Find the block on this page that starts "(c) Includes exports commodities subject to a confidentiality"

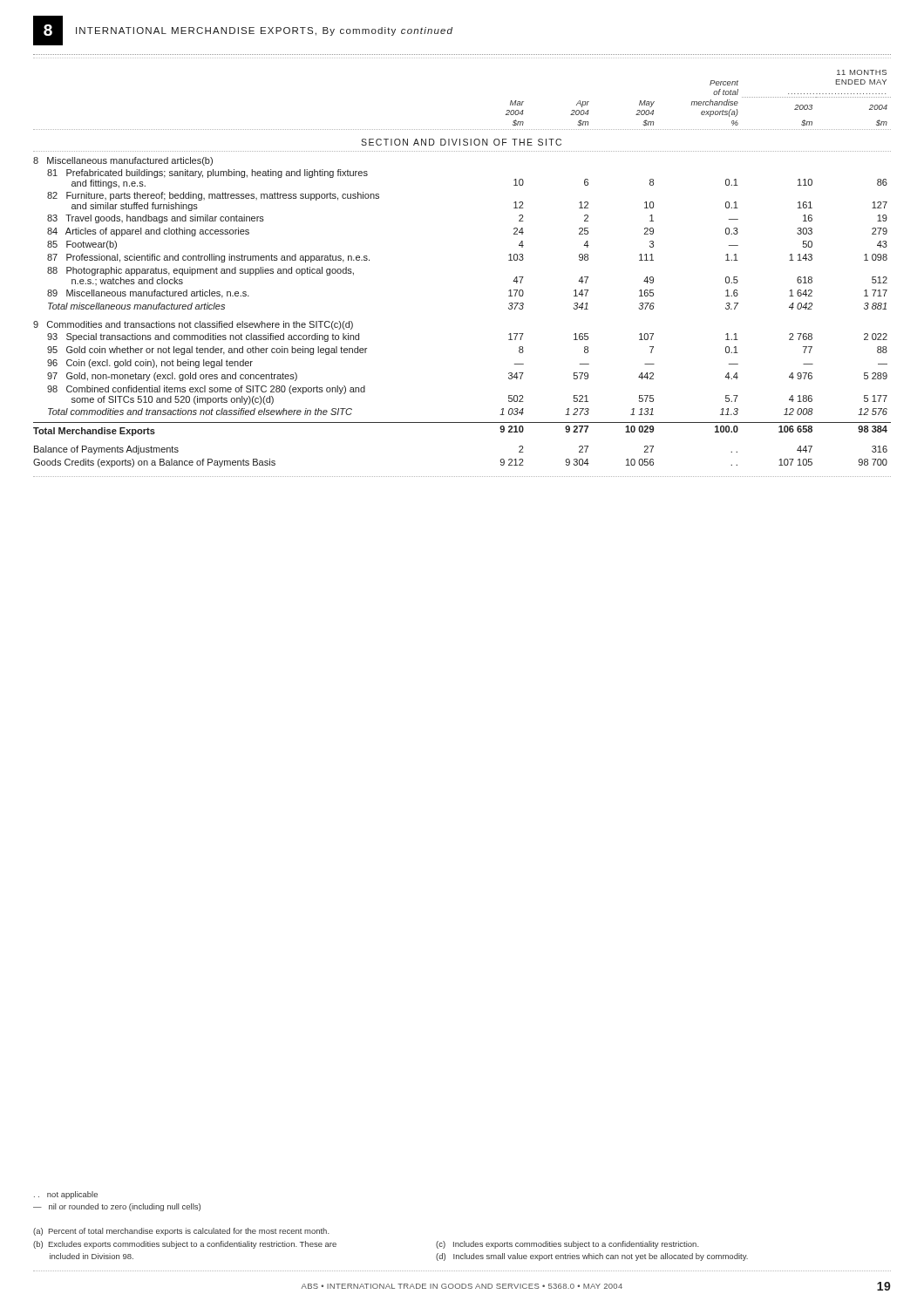click(592, 1250)
